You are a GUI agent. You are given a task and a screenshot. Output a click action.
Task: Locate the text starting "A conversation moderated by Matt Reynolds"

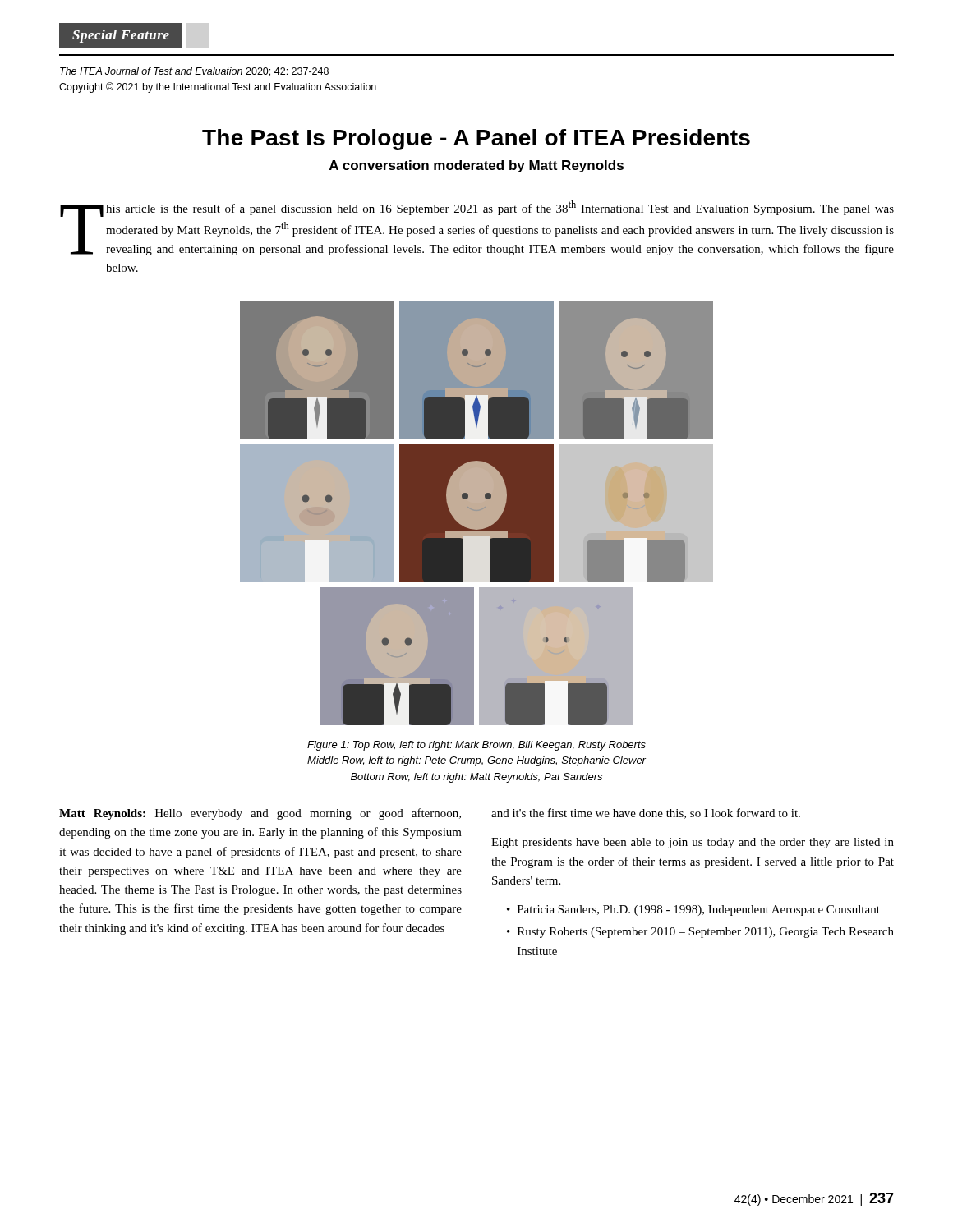pos(476,165)
